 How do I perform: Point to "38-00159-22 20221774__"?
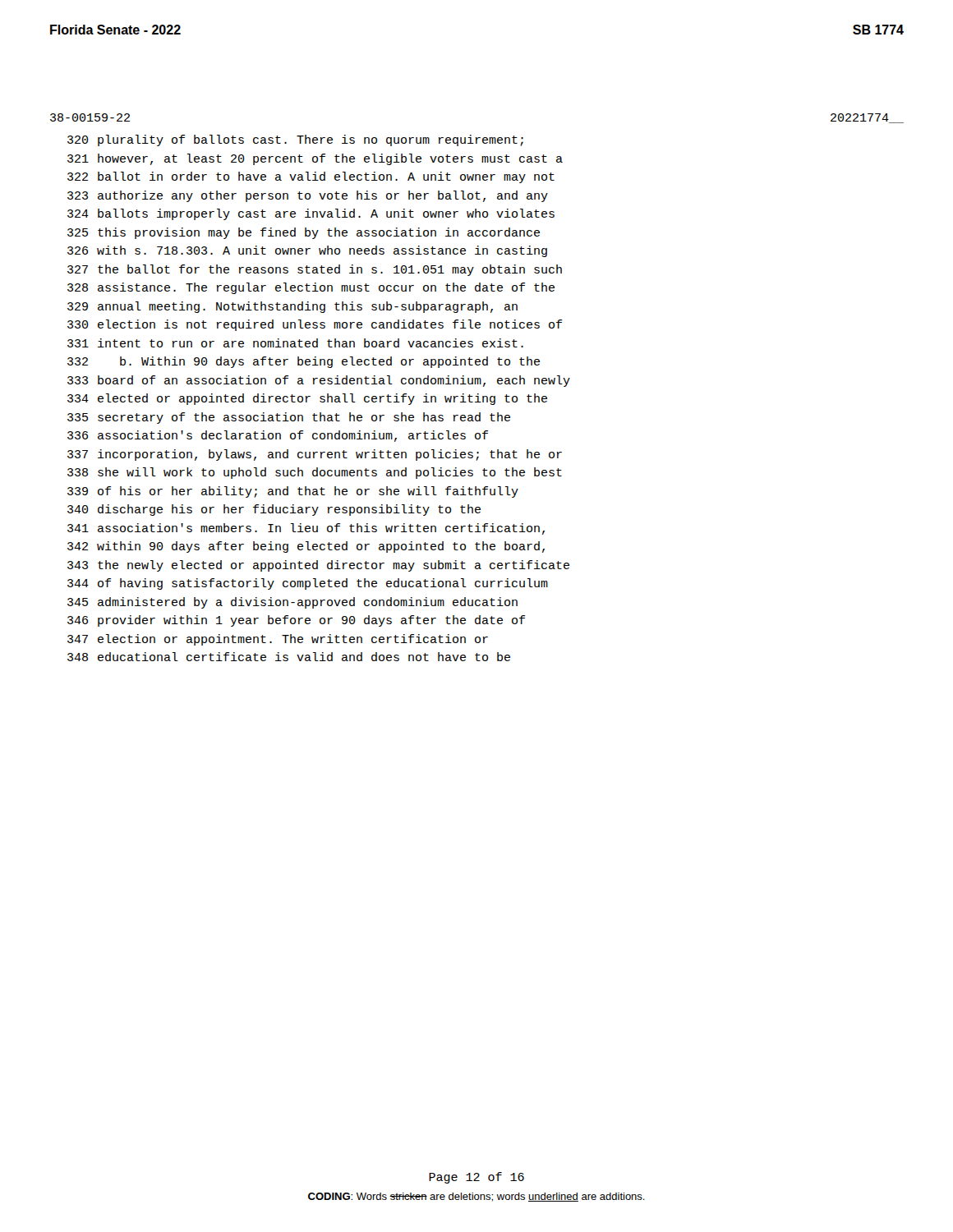(x=90, y=118)
